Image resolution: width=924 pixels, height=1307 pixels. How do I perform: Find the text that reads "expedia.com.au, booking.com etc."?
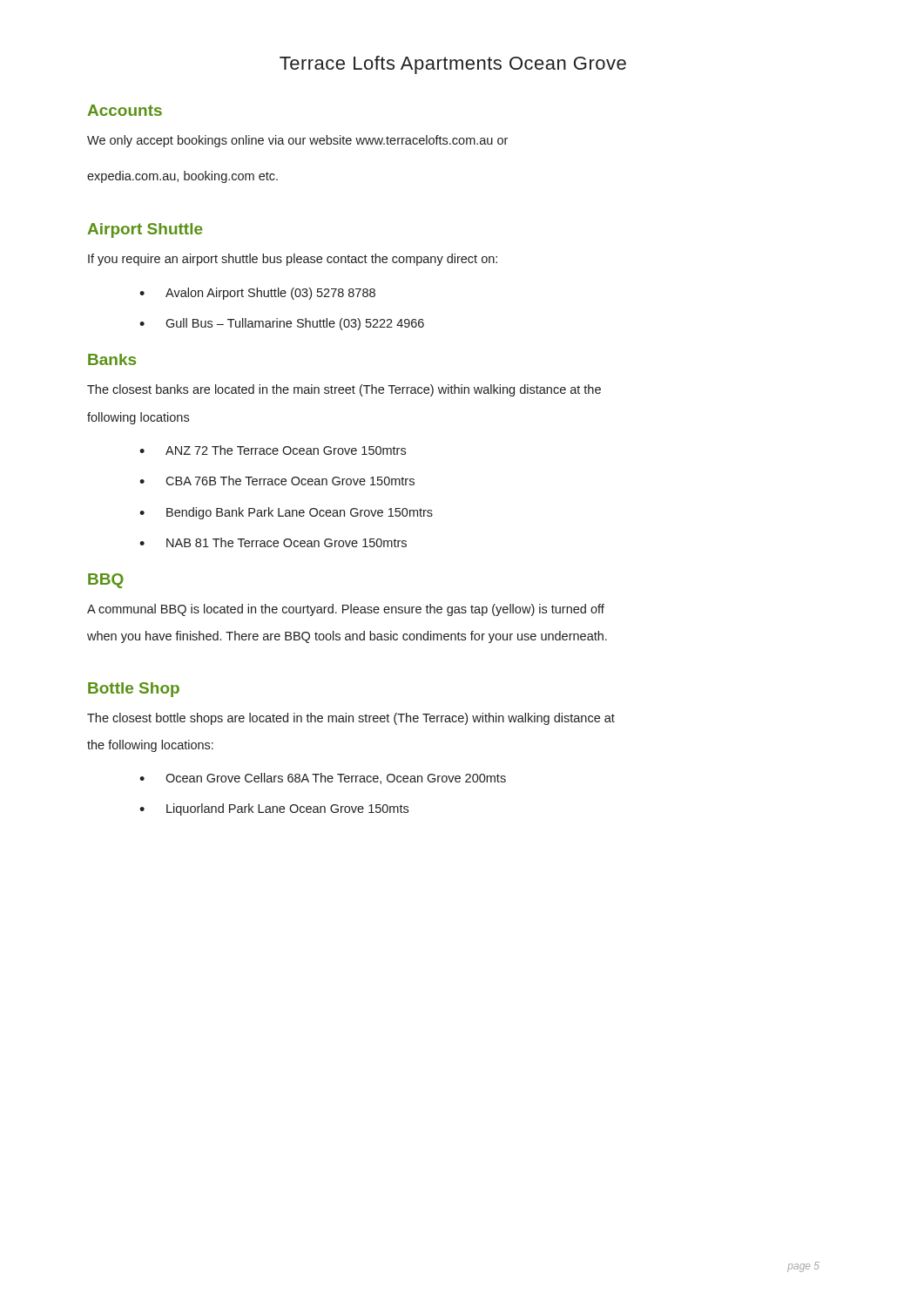183,176
